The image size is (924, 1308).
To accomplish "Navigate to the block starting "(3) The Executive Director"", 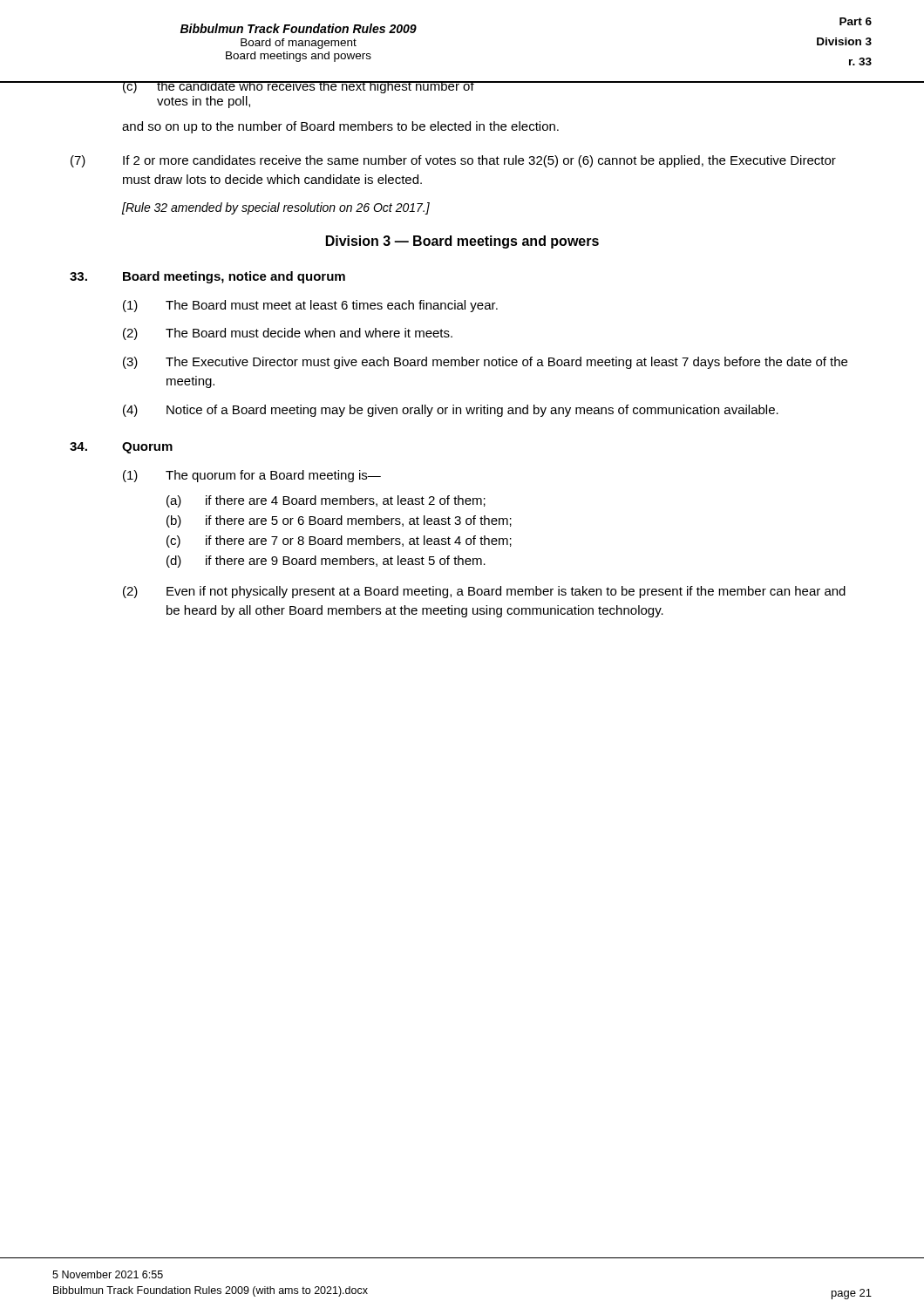I will click(488, 371).
